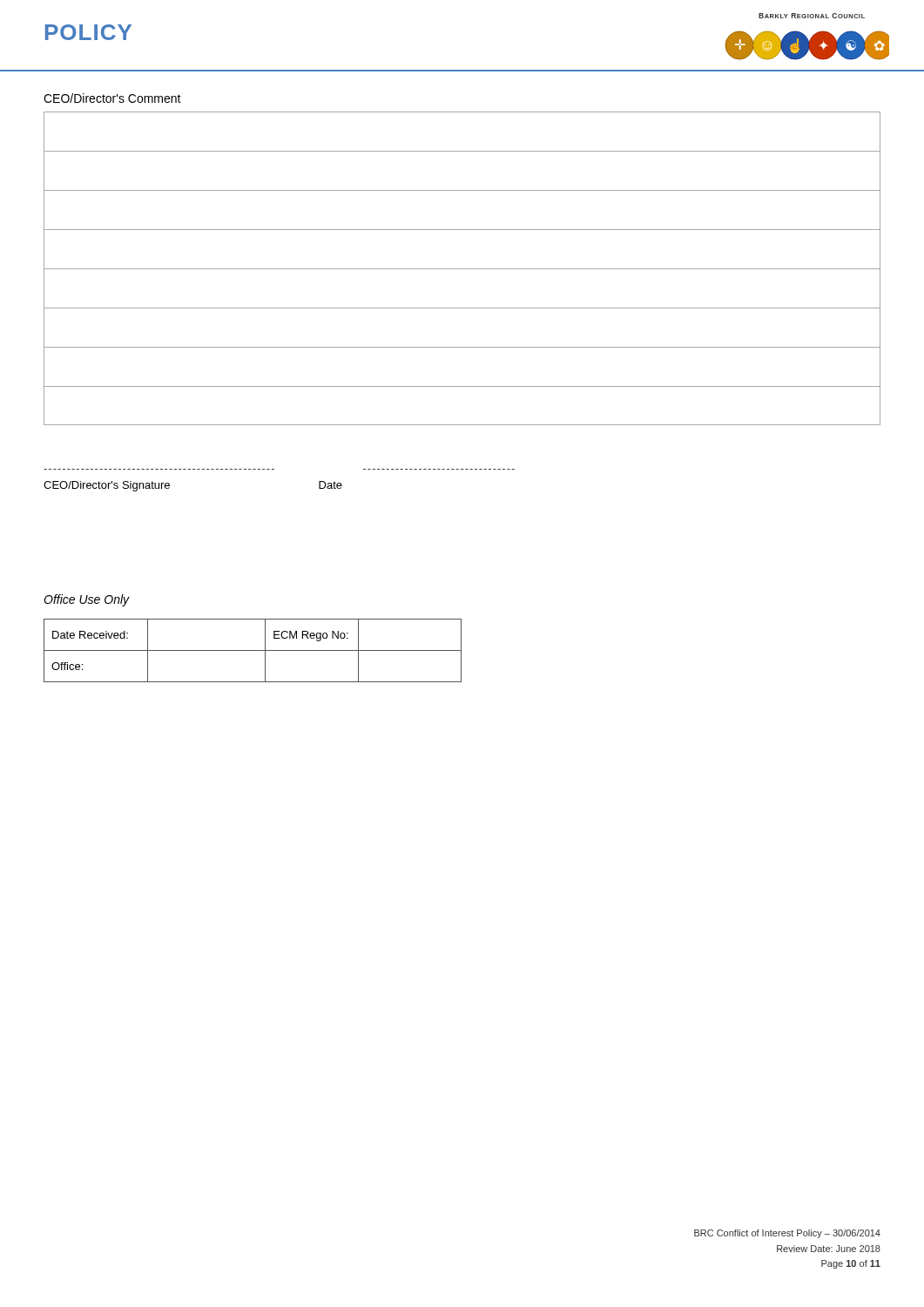924x1307 pixels.
Task: Click on the table containing "ECM Rego No:"
Action: coord(253,650)
